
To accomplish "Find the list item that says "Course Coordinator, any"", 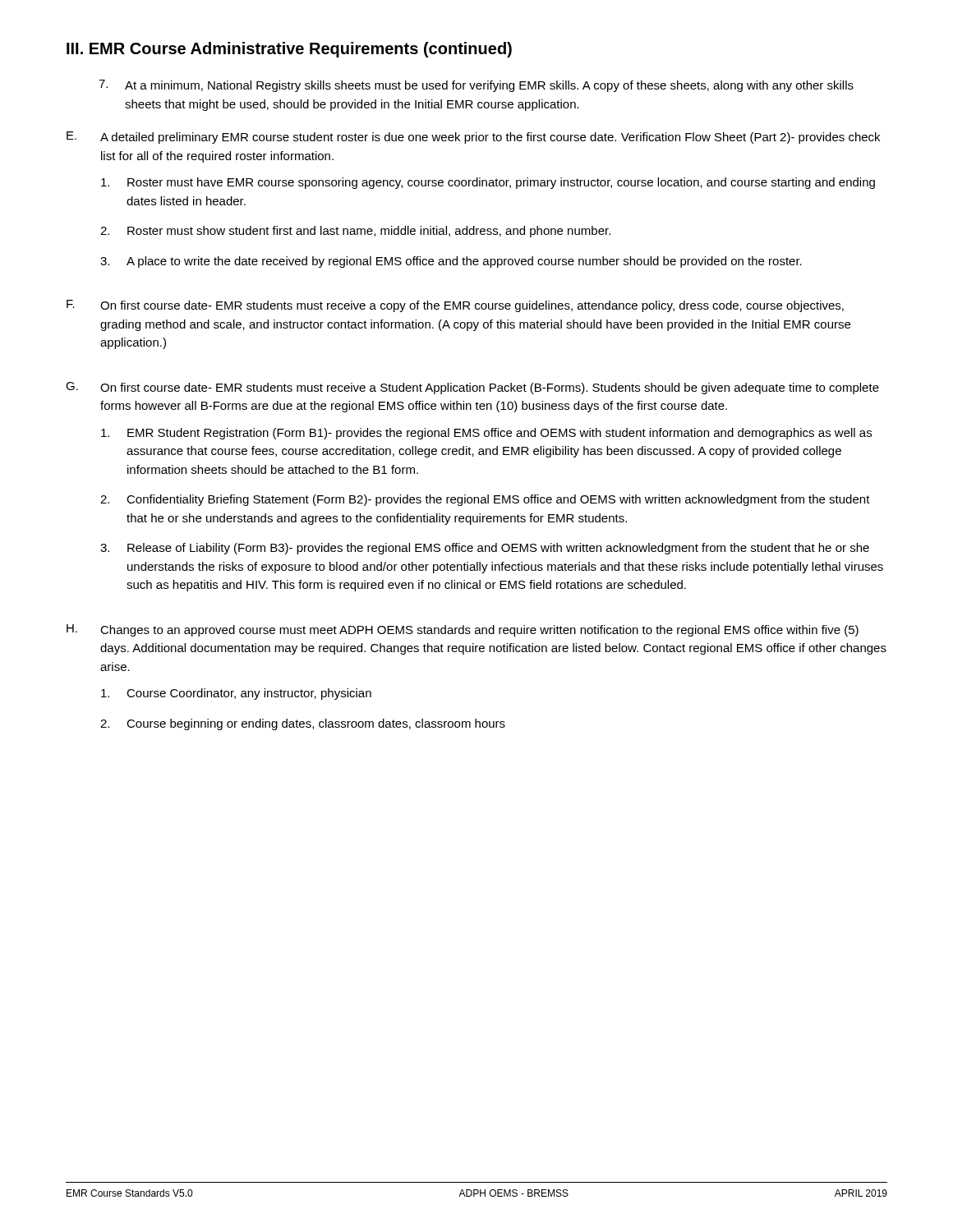I will (x=236, y=694).
